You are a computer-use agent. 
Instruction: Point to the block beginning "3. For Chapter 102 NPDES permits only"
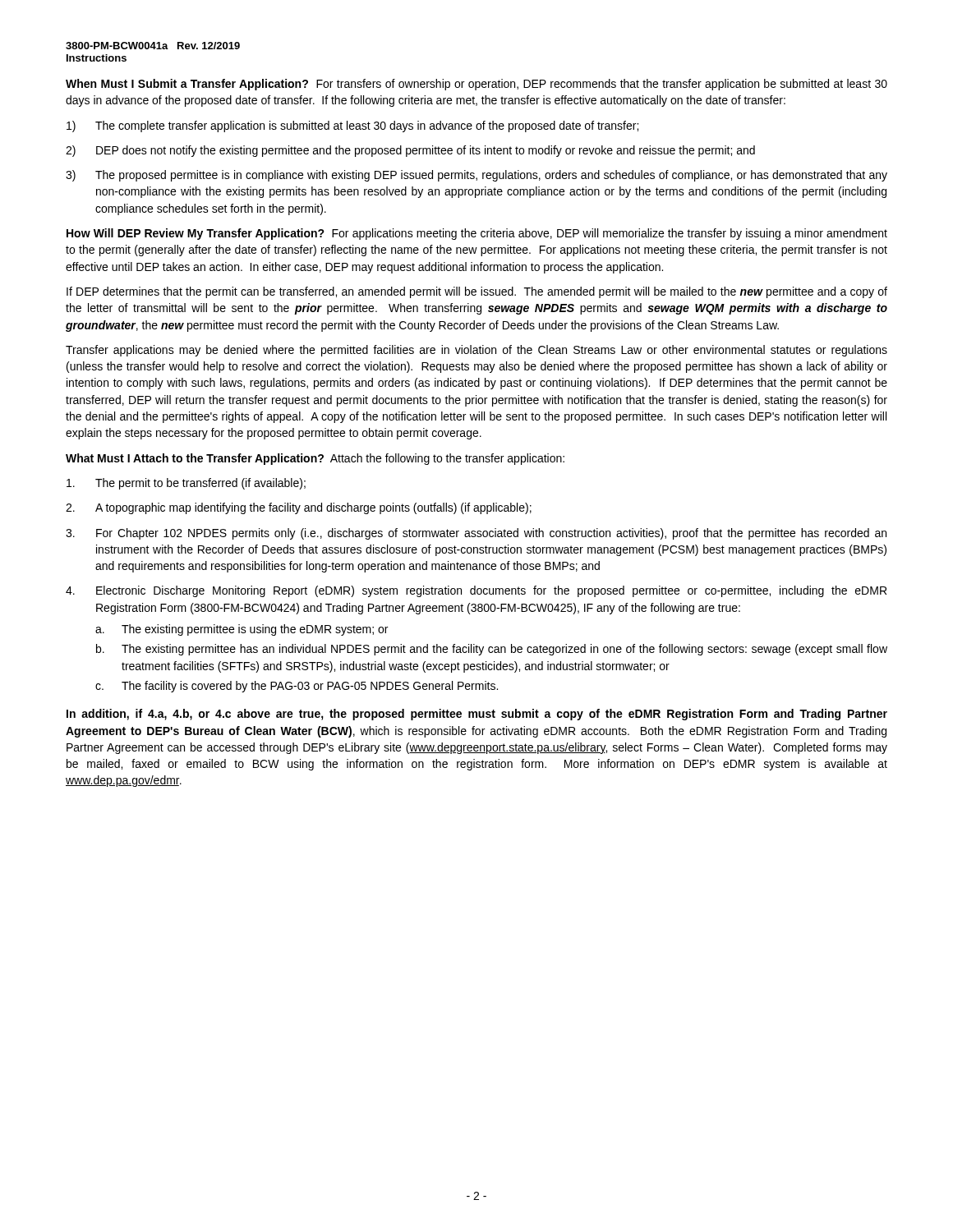pyautogui.click(x=476, y=549)
